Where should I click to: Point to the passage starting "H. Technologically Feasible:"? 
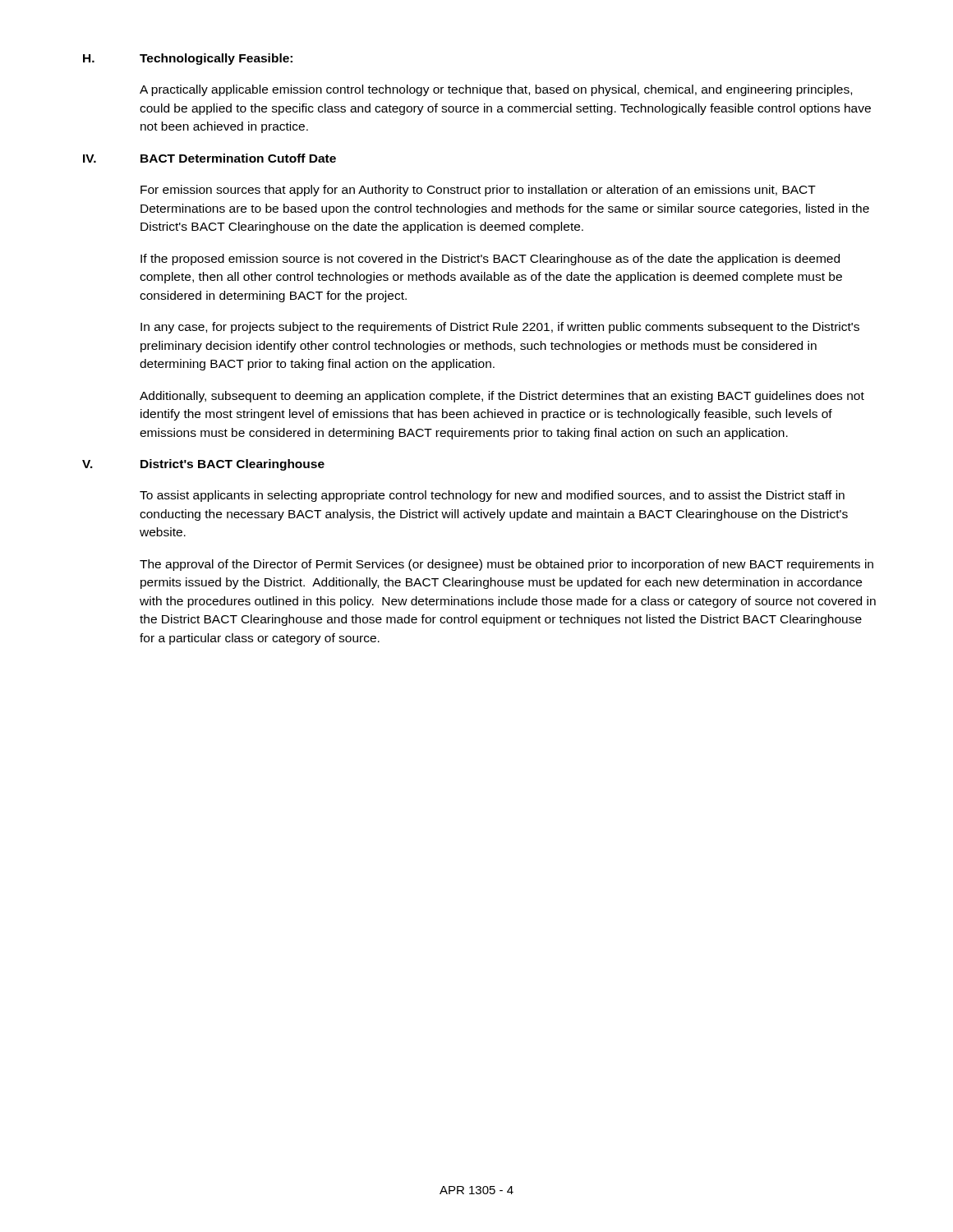point(188,59)
